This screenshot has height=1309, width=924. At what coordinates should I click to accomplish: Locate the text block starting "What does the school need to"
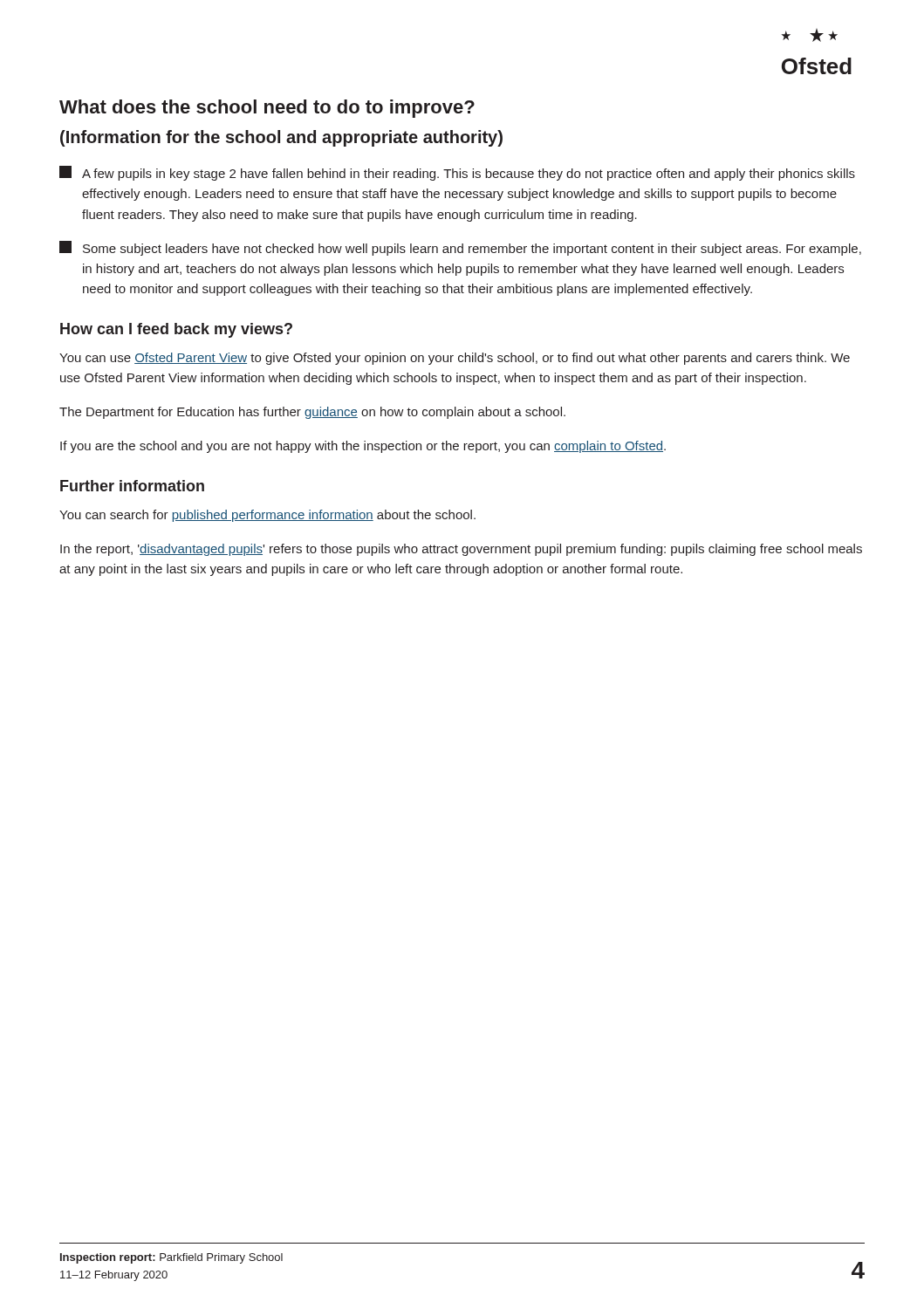(462, 107)
